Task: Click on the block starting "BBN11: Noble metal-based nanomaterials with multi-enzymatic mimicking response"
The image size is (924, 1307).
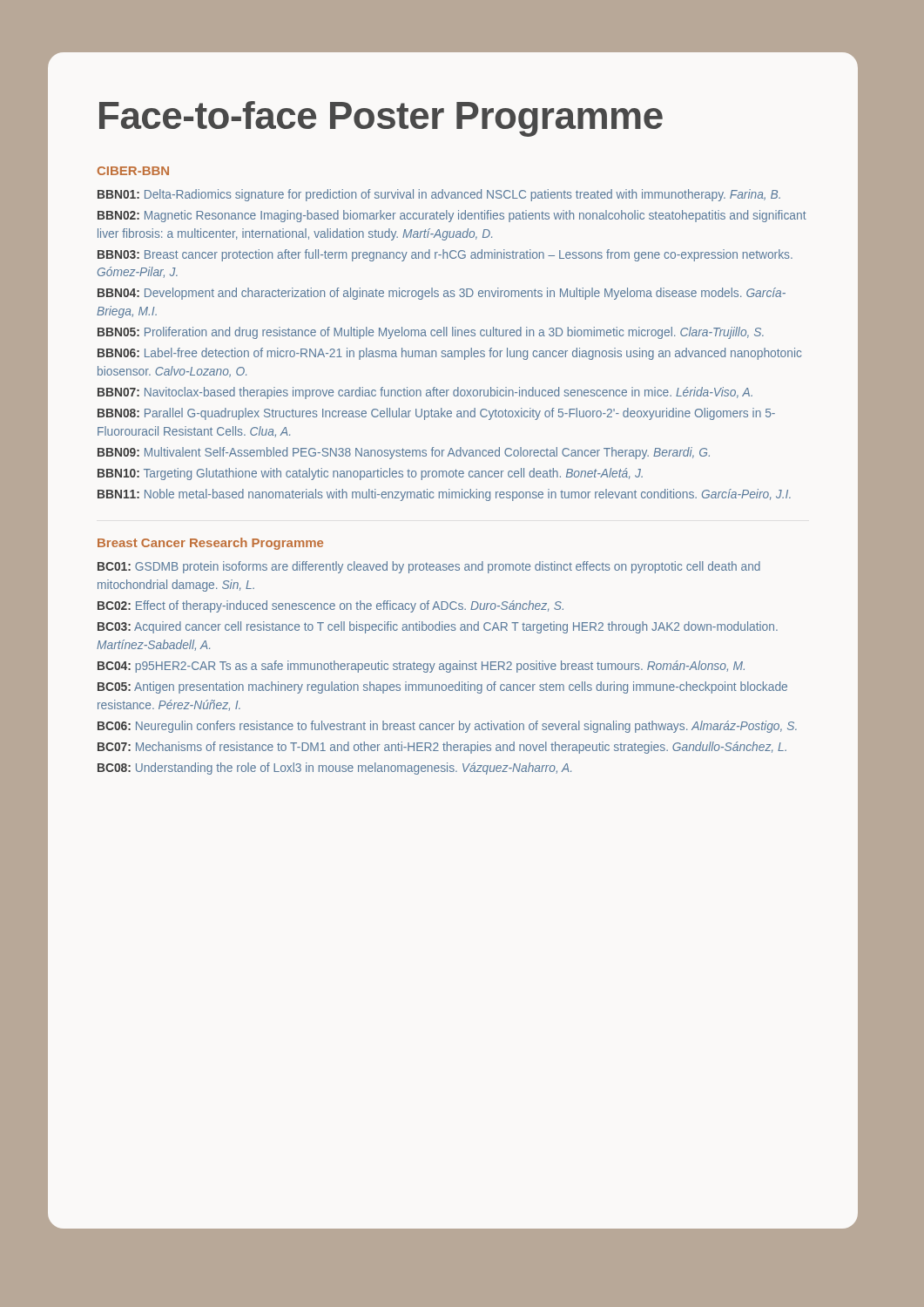Action: 444,495
